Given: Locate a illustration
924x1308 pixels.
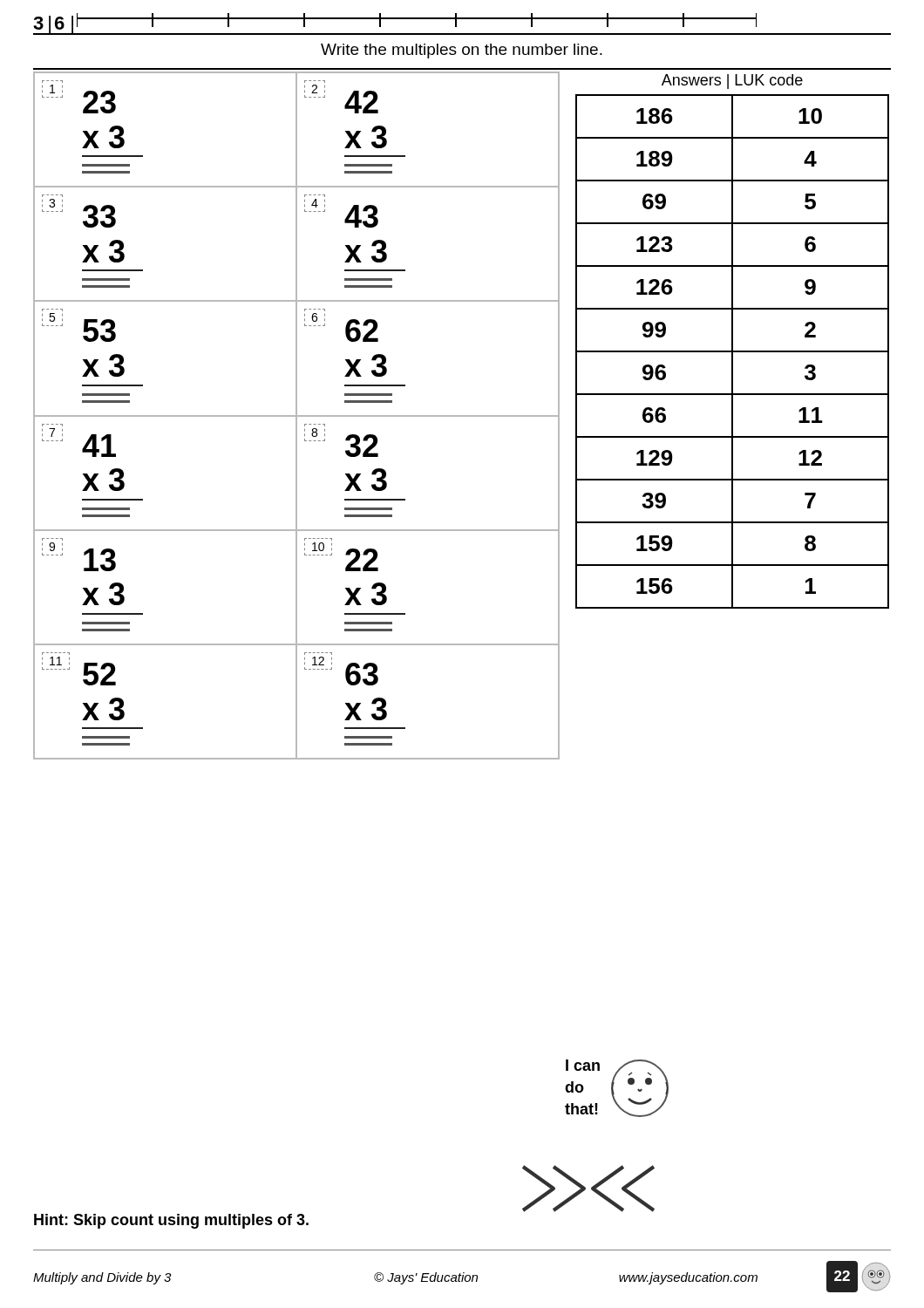Looking at the screenshot, I should click(601, 1190).
